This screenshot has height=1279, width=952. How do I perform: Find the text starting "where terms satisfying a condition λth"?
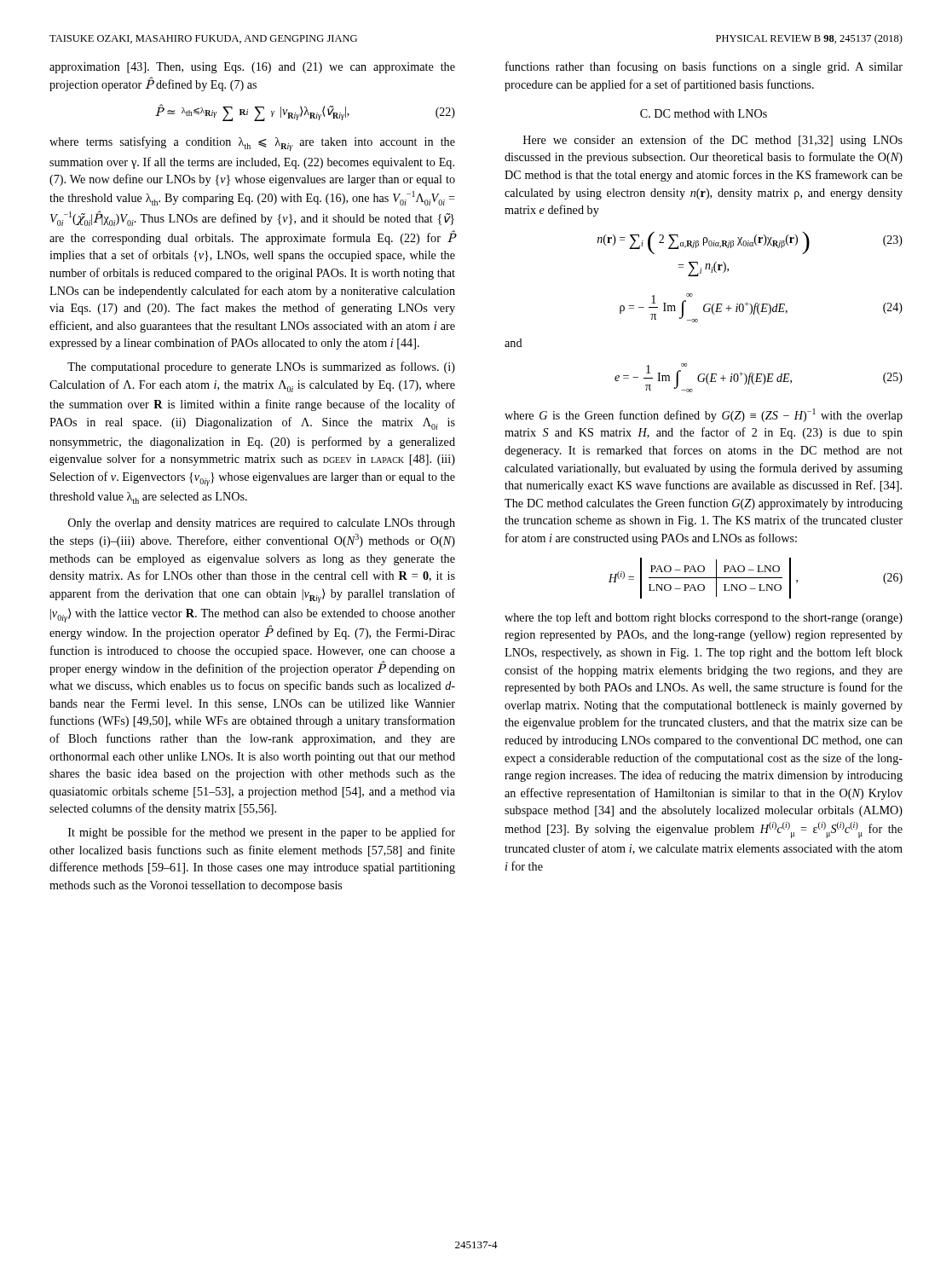[252, 243]
